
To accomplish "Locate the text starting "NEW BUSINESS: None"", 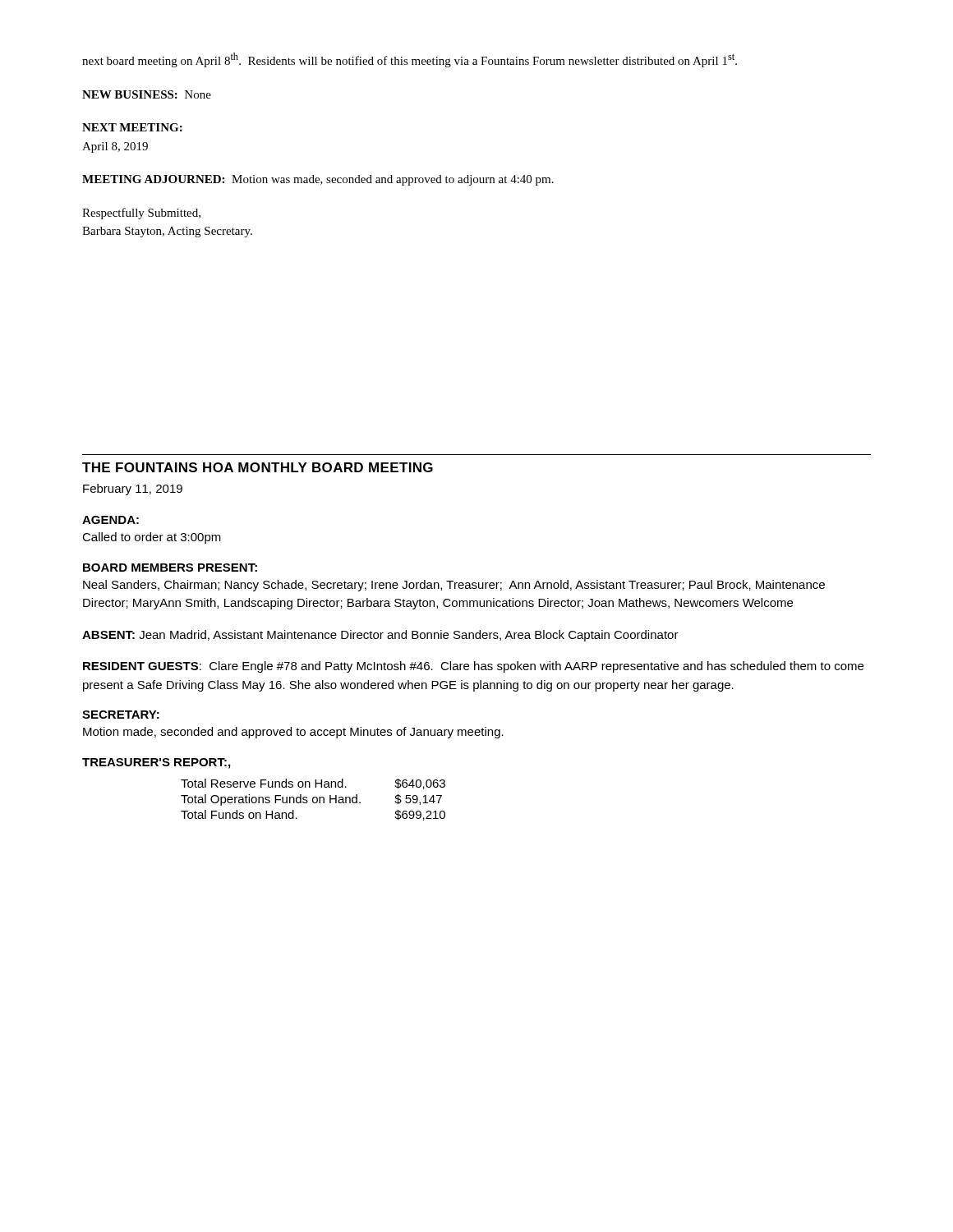I will (x=147, y=94).
